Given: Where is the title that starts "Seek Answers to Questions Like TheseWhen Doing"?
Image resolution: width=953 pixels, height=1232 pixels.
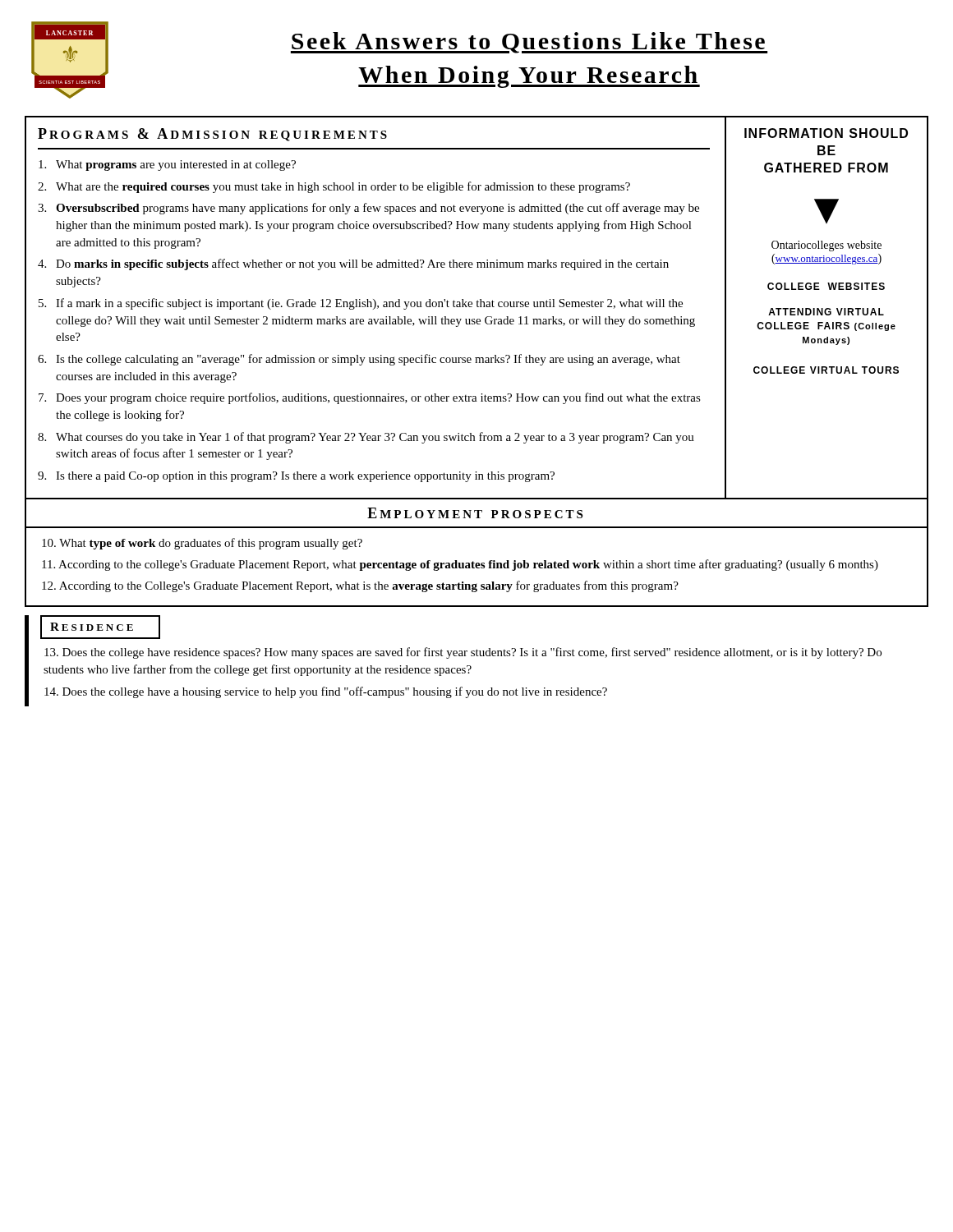Looking at the screenshot, I should 529,58.
